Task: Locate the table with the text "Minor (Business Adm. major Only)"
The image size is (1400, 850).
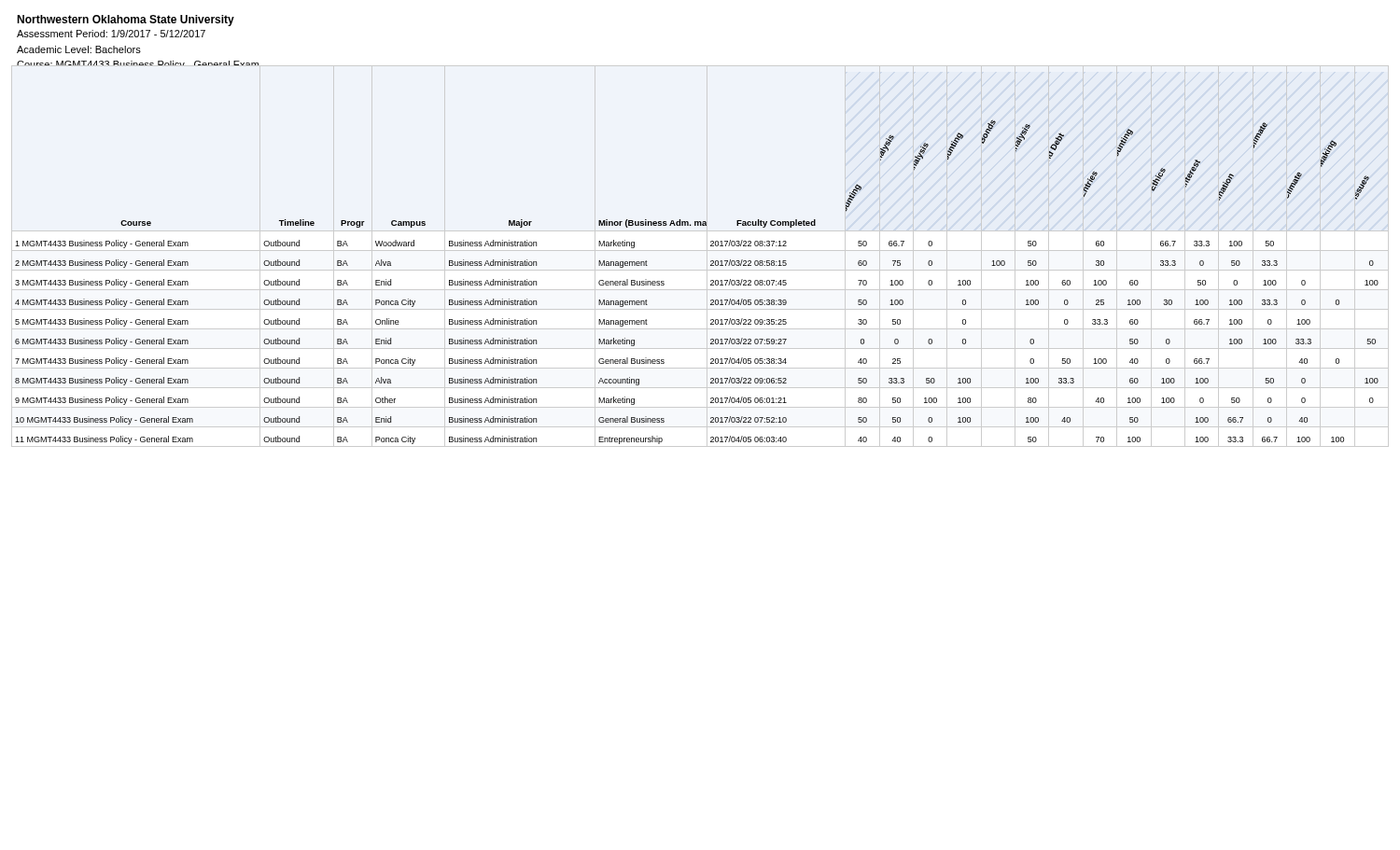Action: [x=700, y=256]
